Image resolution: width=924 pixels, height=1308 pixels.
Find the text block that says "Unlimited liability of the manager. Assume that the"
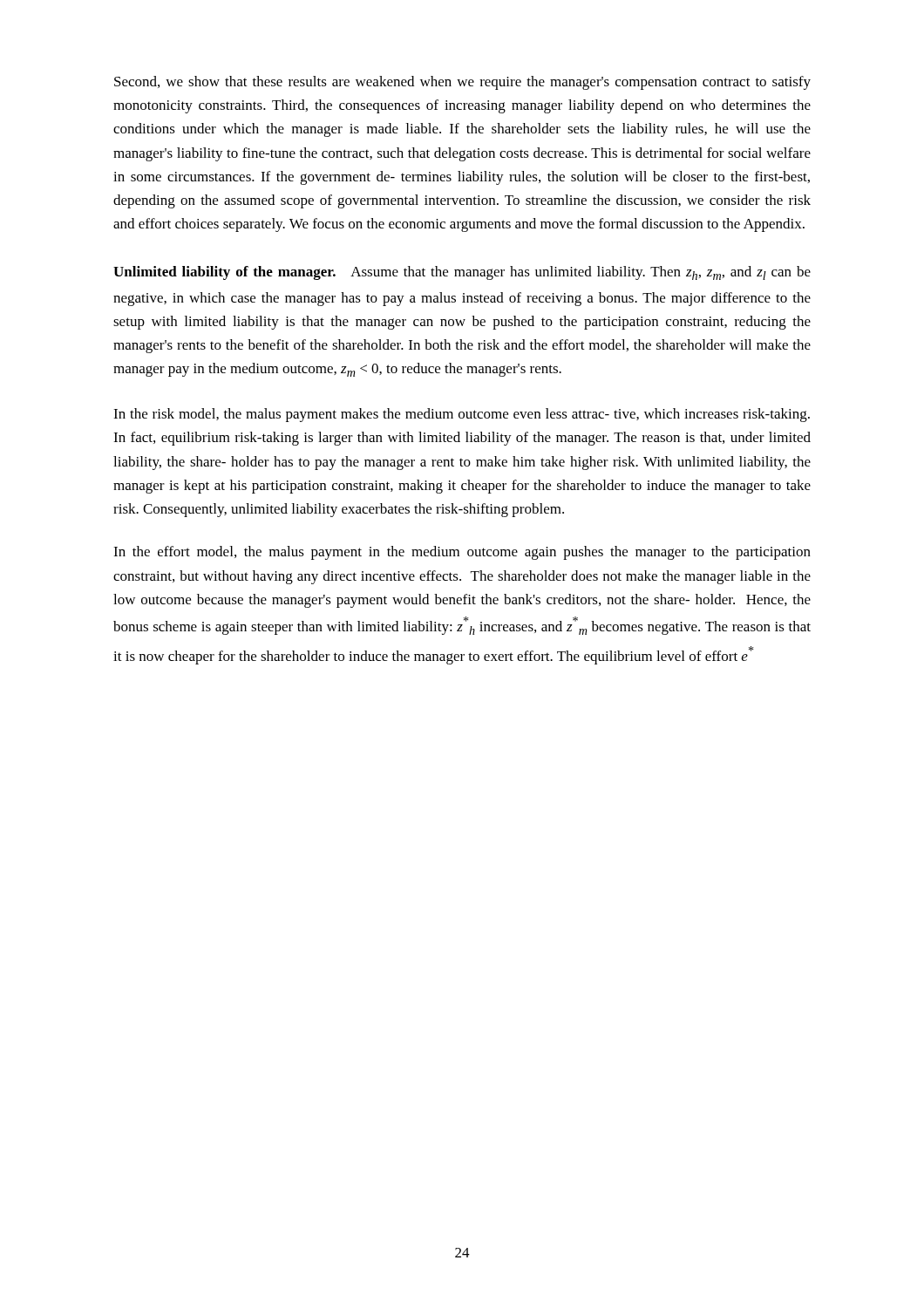pyautogui.click(x=462, y=321)
